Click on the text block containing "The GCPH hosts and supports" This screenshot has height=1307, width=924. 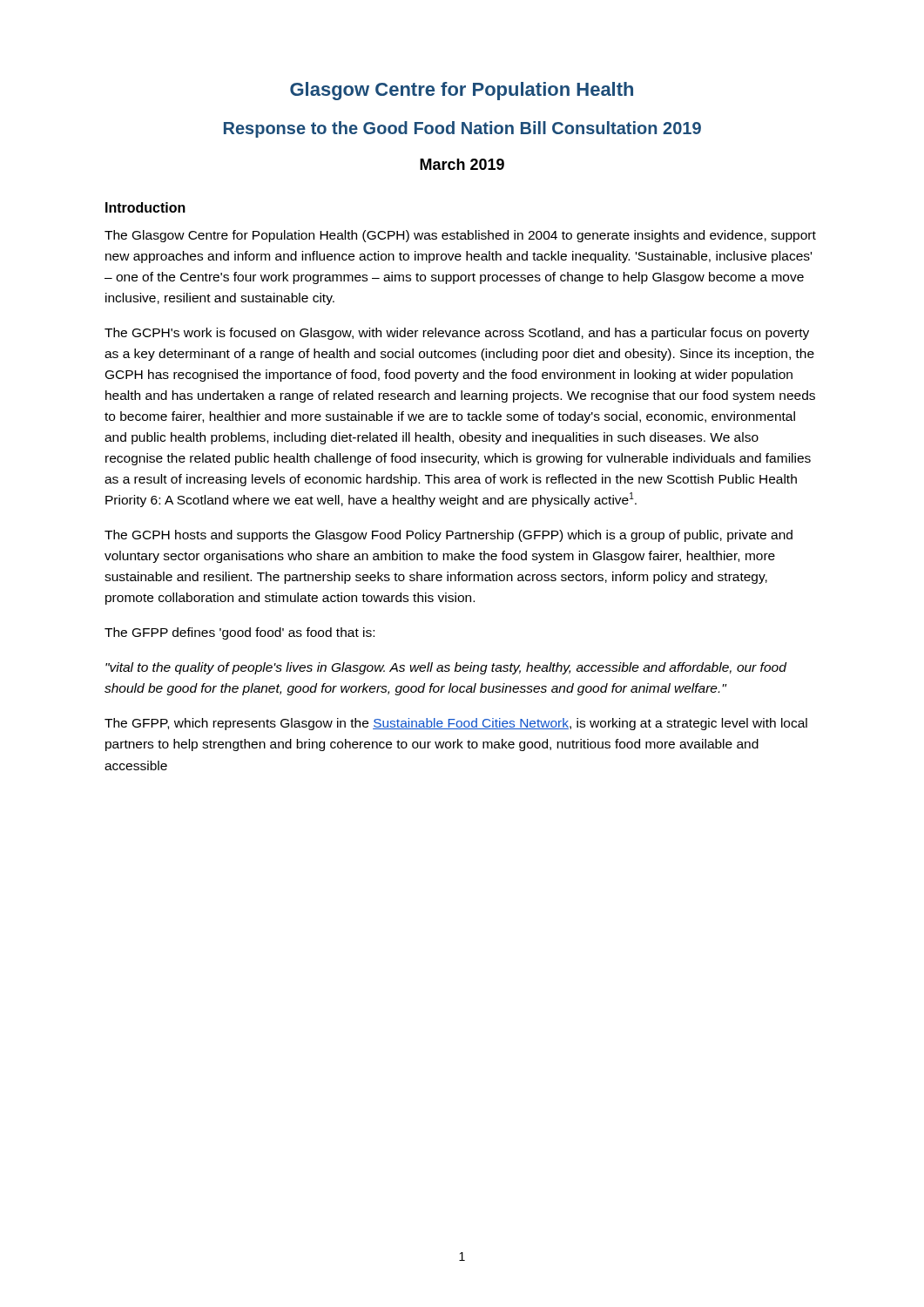462,567
